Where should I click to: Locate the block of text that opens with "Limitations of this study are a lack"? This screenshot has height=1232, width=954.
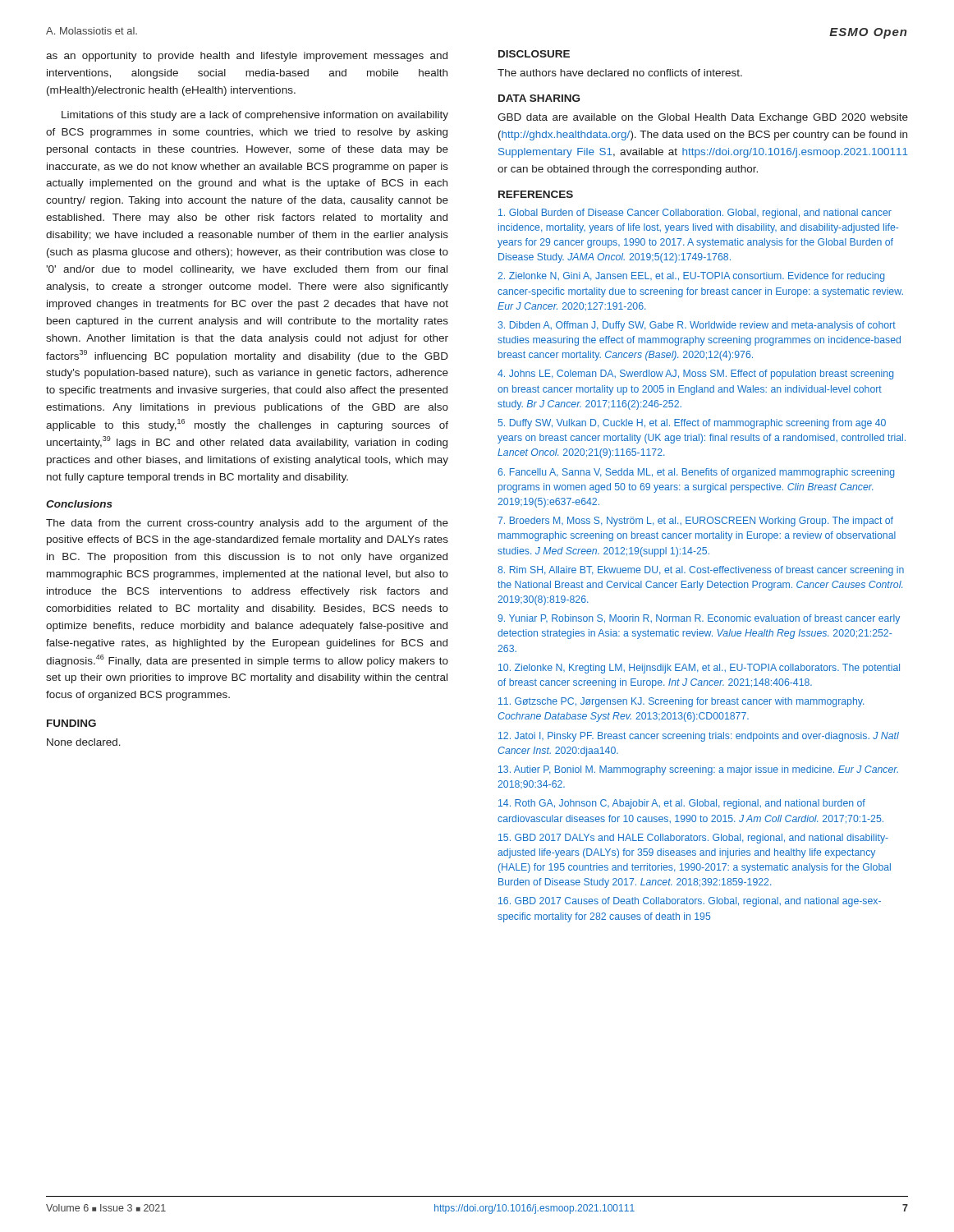pos(247,296)
